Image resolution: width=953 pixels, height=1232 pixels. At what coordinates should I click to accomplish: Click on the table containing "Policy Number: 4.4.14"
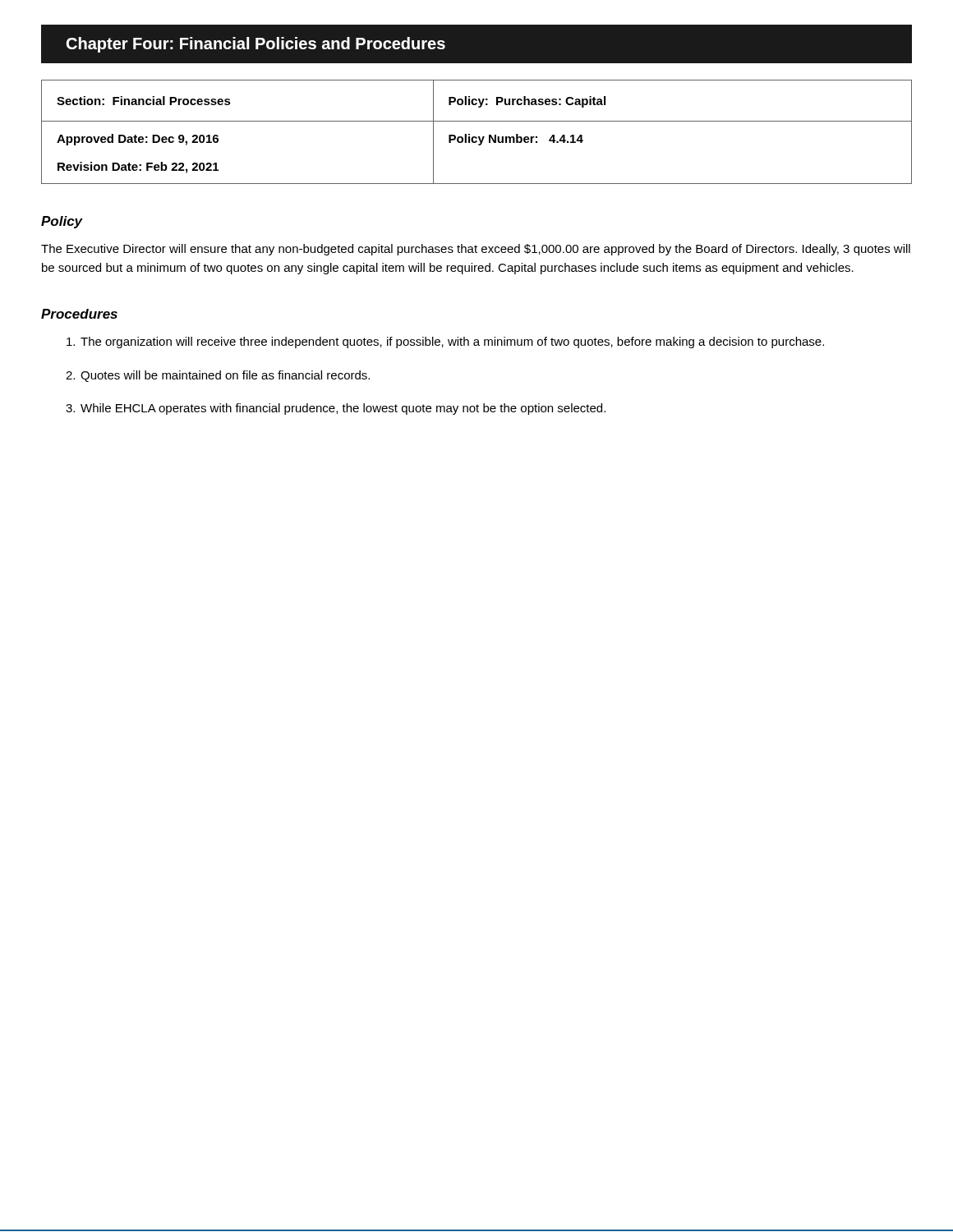[x=476, y=132]
